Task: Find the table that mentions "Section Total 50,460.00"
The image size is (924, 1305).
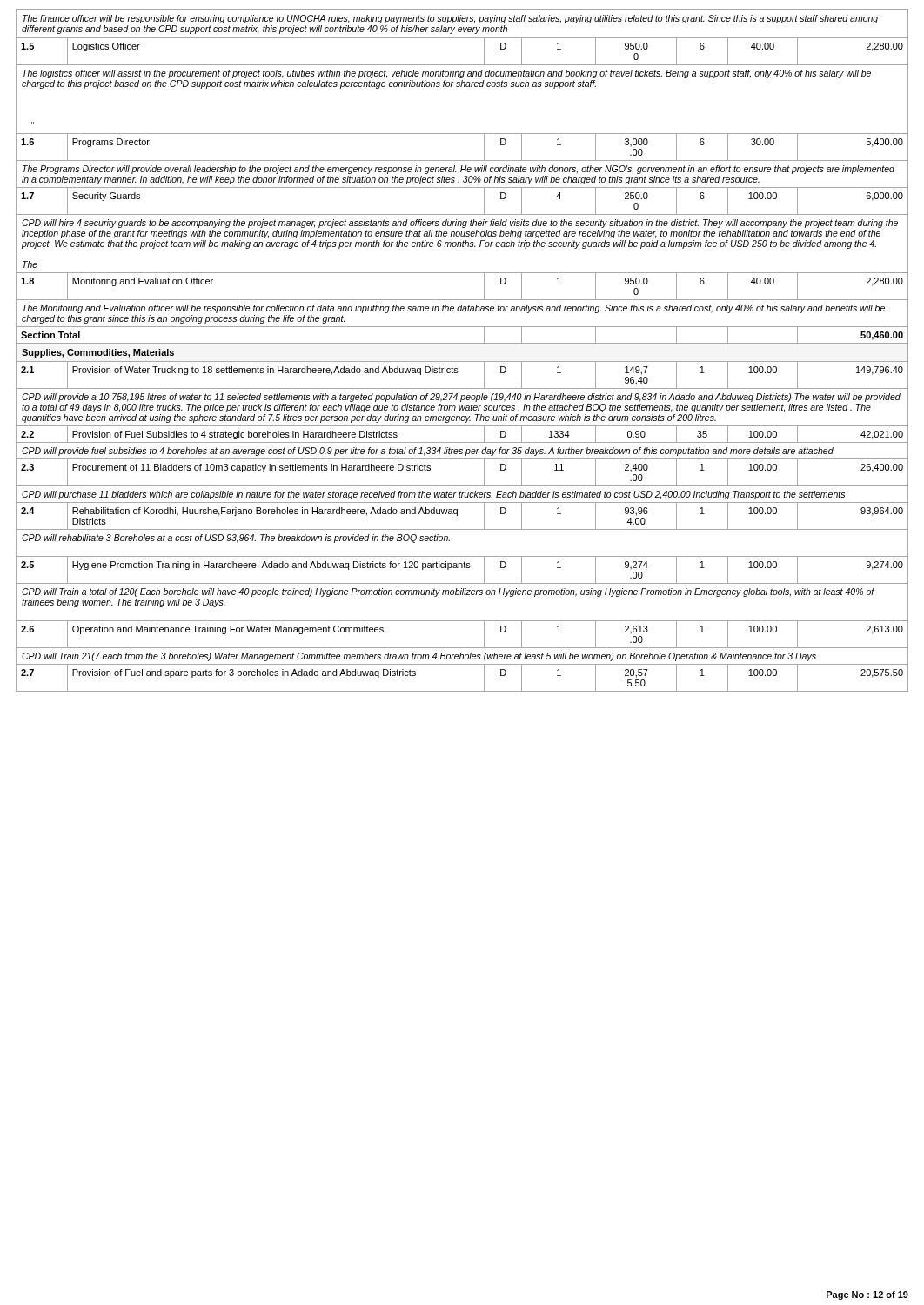Action: point(462,335)
